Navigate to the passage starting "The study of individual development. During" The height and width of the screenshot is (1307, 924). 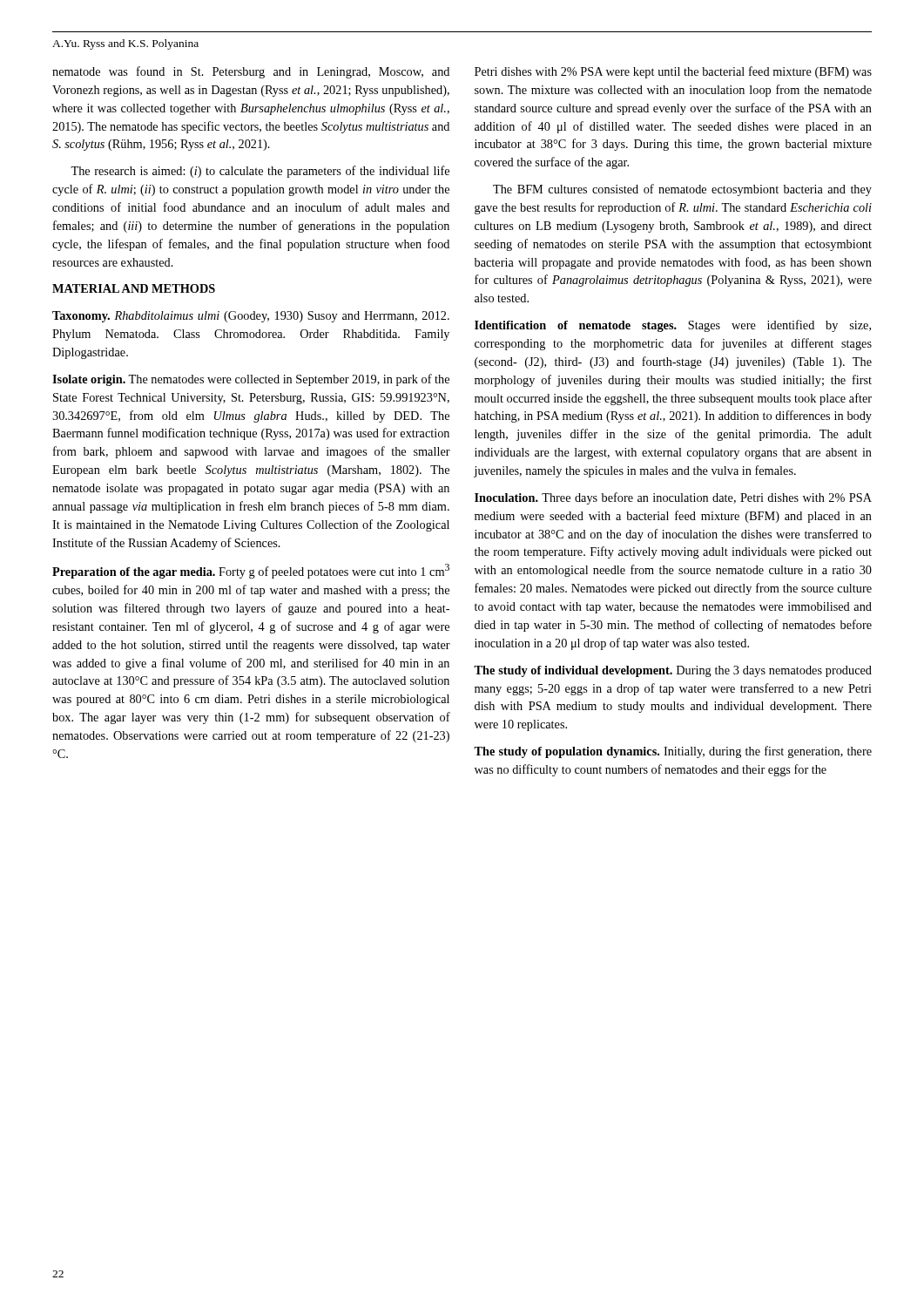point(673,697)
